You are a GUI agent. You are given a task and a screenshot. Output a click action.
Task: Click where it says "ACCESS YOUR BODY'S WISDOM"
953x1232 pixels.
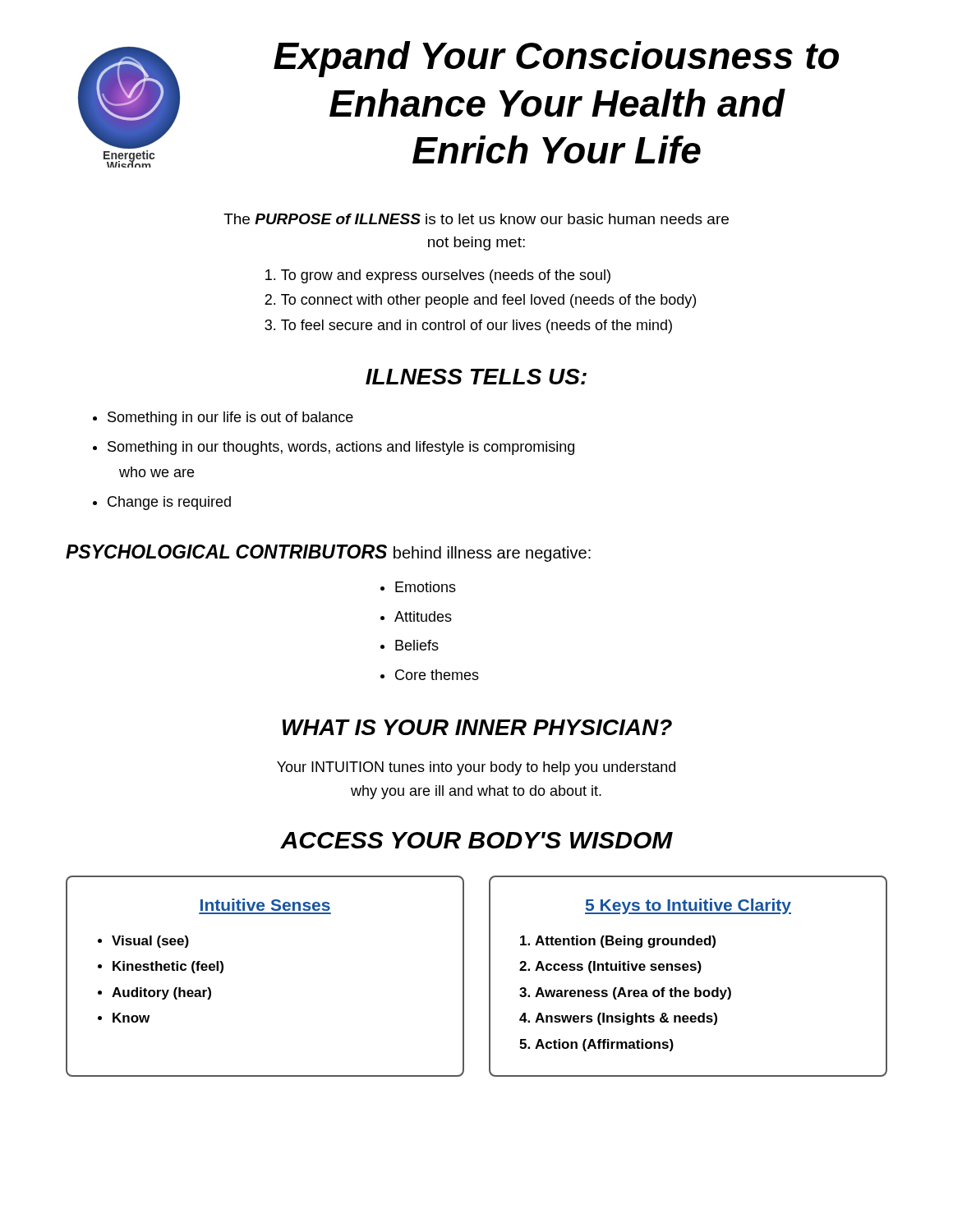click(x=476, y=840)
